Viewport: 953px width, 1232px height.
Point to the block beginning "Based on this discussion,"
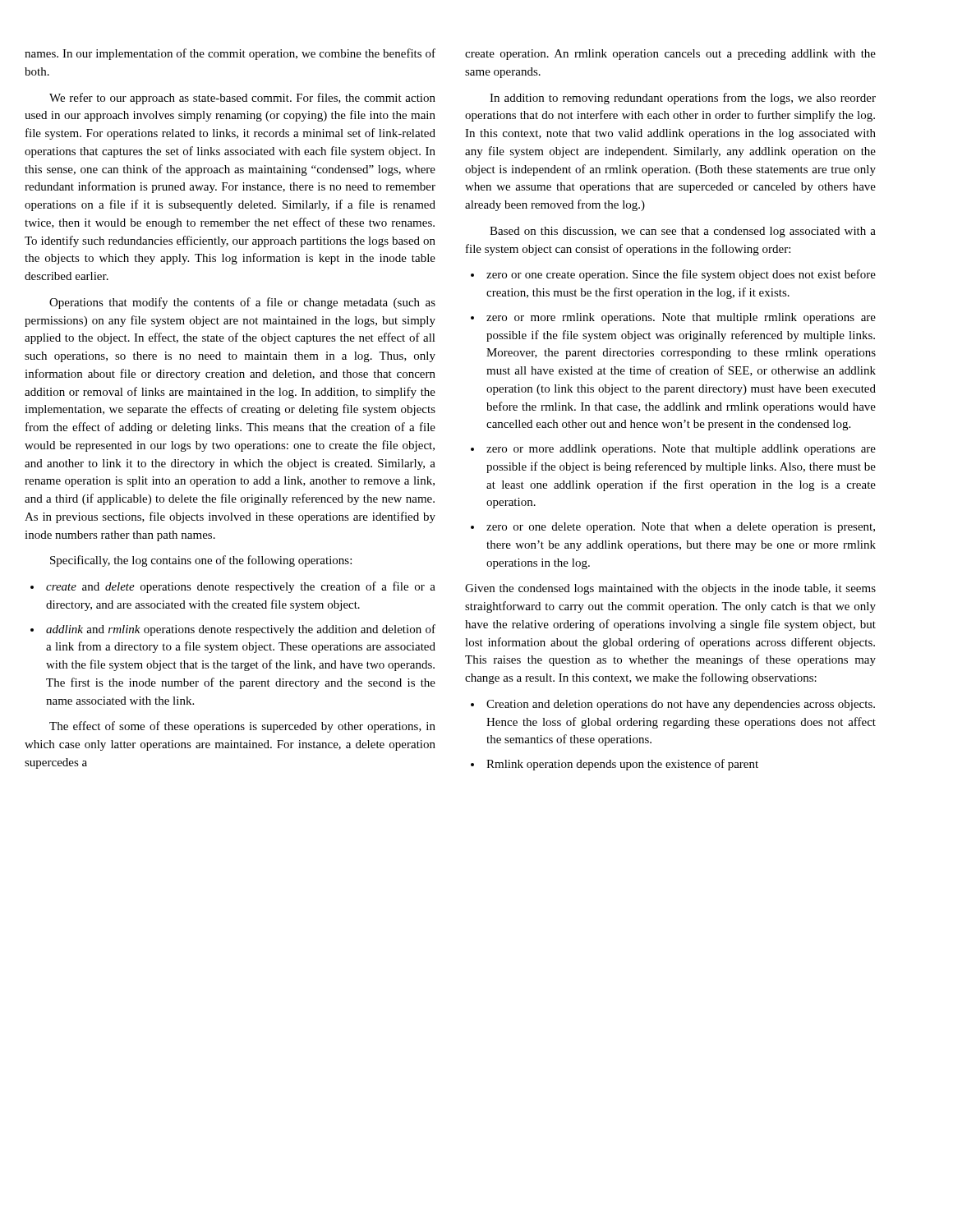point(670,240)
